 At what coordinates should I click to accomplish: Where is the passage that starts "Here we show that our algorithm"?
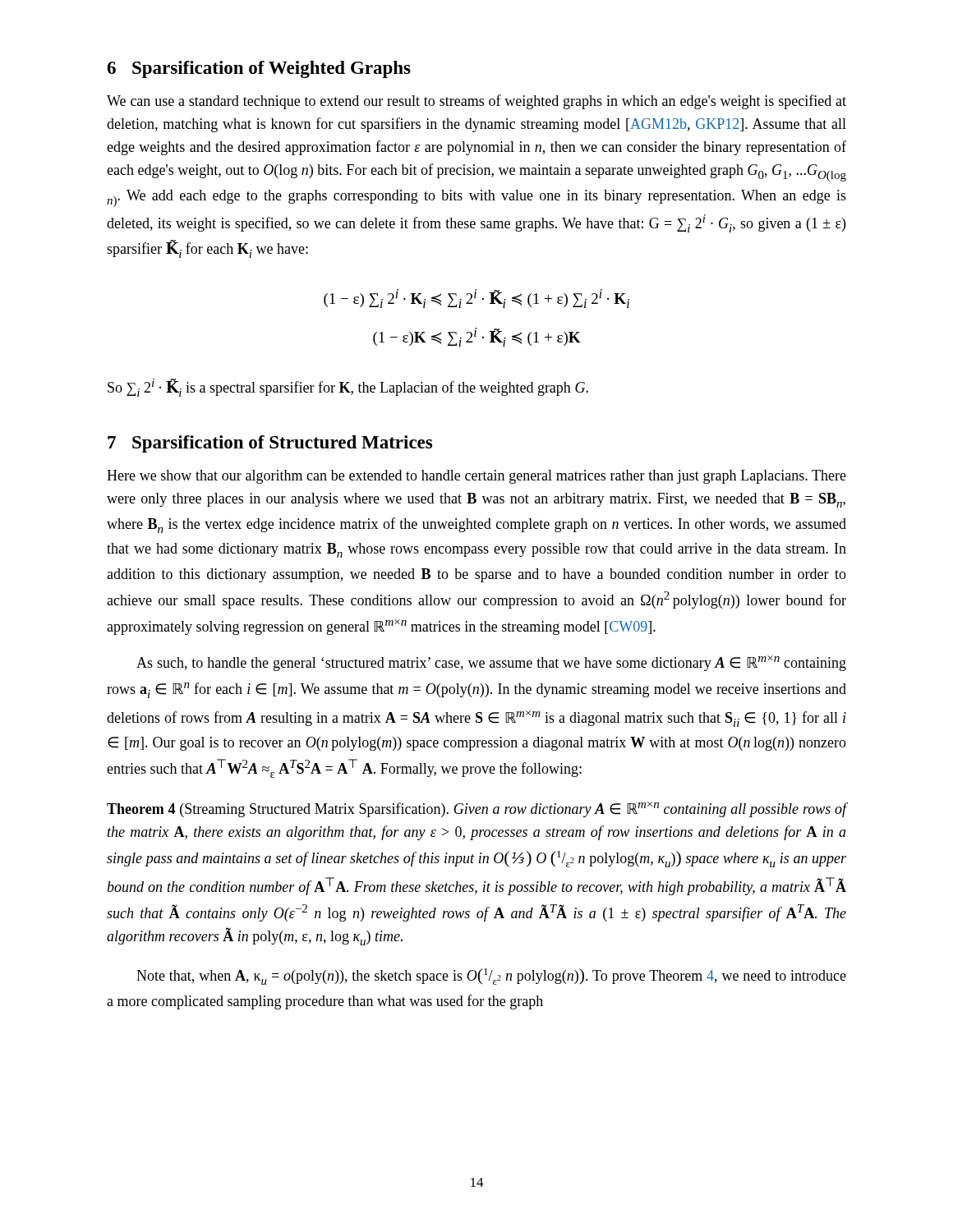pos(476,552)
